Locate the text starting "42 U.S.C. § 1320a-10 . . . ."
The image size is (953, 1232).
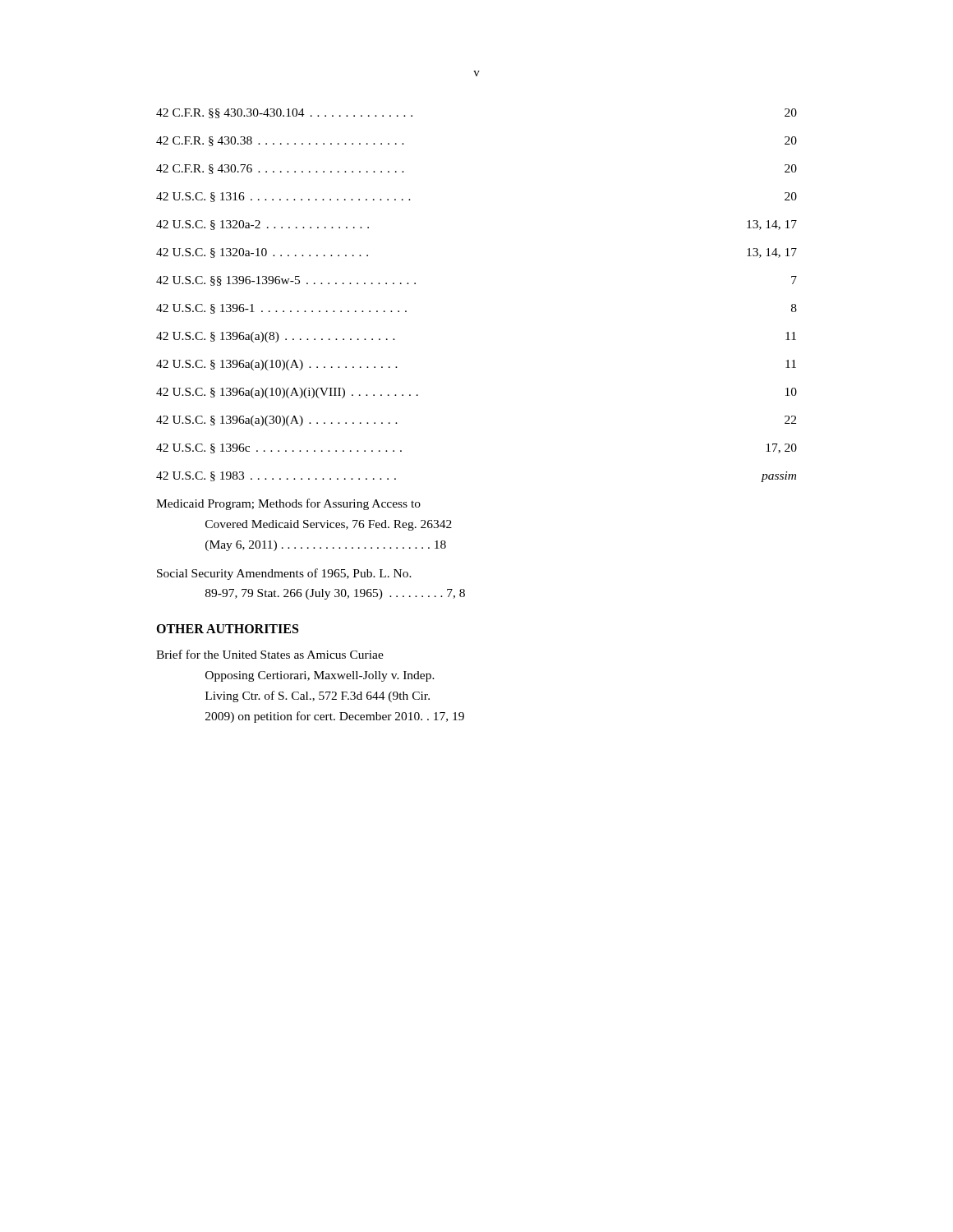[212, 252]
